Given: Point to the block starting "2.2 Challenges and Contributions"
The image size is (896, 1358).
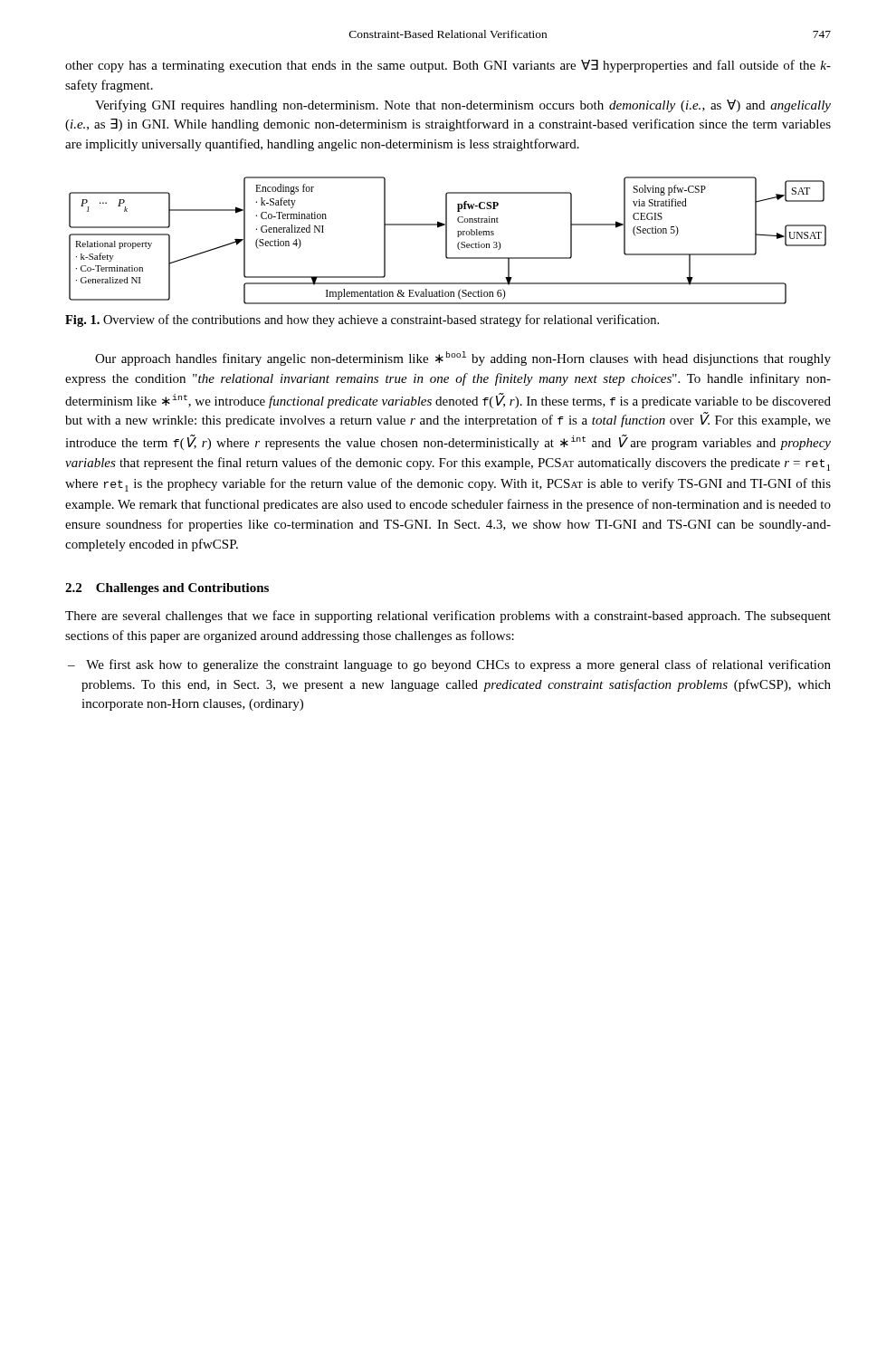Looking at the screenshot, I should click(x=167, y=587).
